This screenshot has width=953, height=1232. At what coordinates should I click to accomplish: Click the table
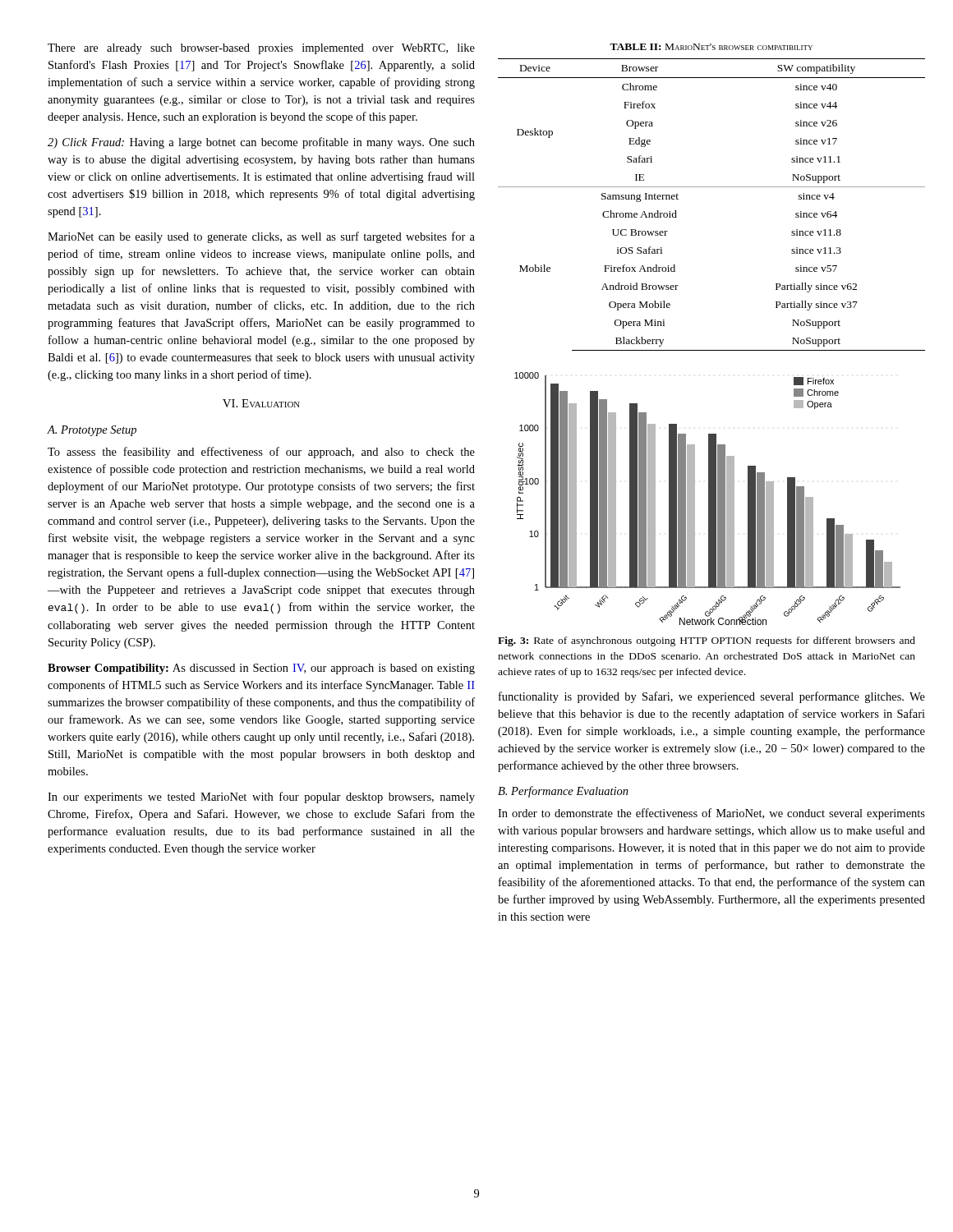(711, 205)
